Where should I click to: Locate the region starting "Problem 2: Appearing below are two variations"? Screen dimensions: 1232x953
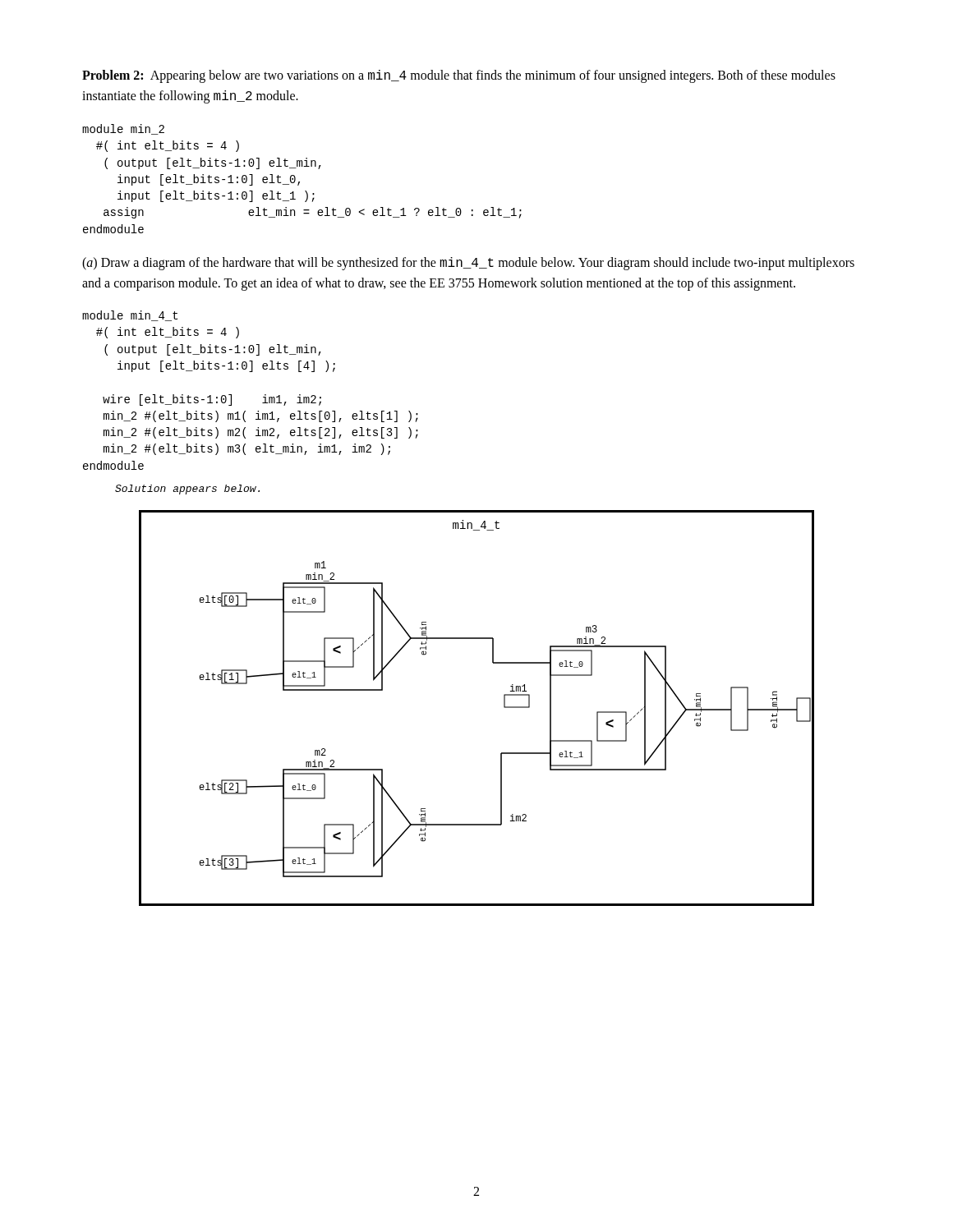point(459,86)
